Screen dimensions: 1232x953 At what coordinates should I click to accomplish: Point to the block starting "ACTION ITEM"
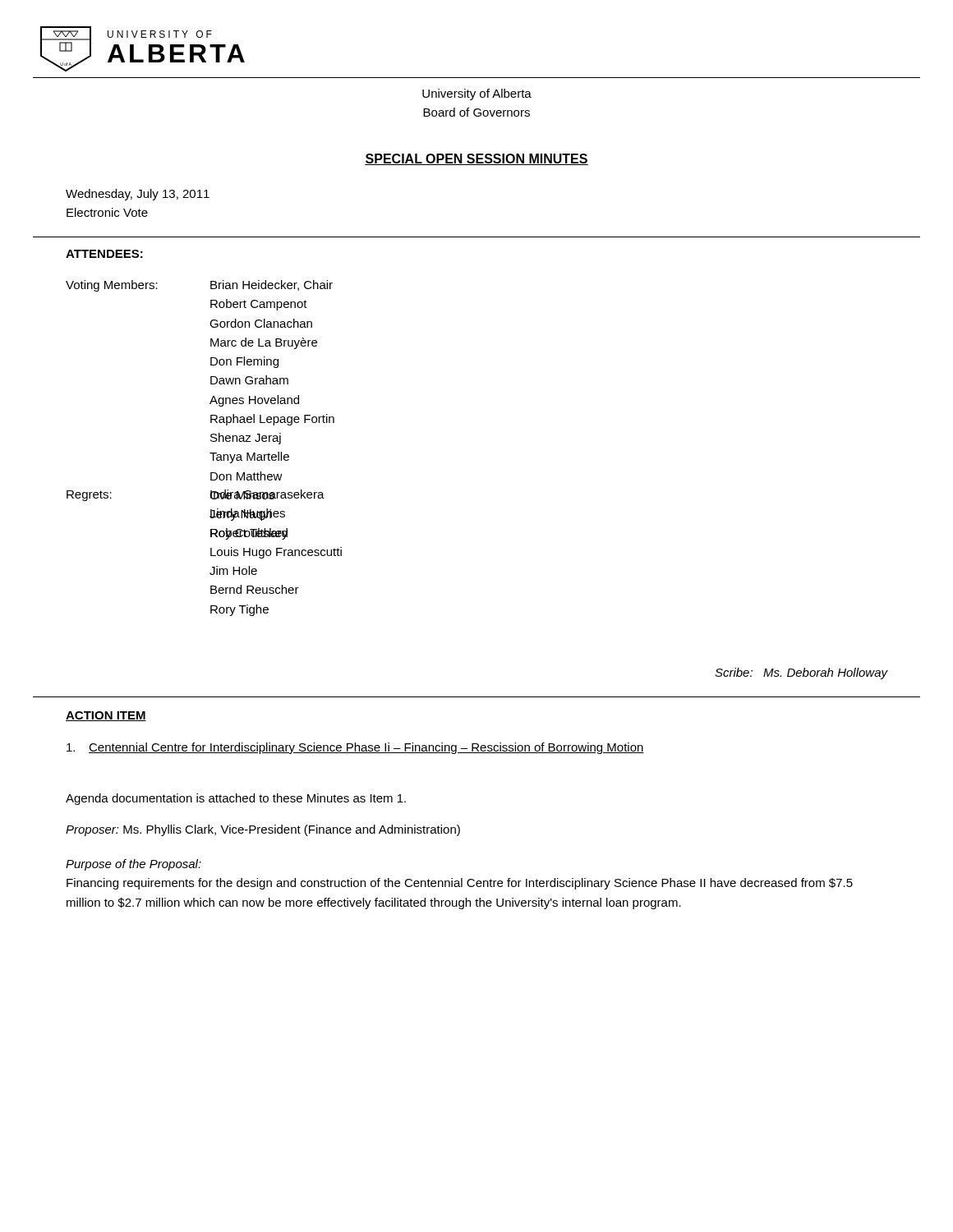(106, 715)
